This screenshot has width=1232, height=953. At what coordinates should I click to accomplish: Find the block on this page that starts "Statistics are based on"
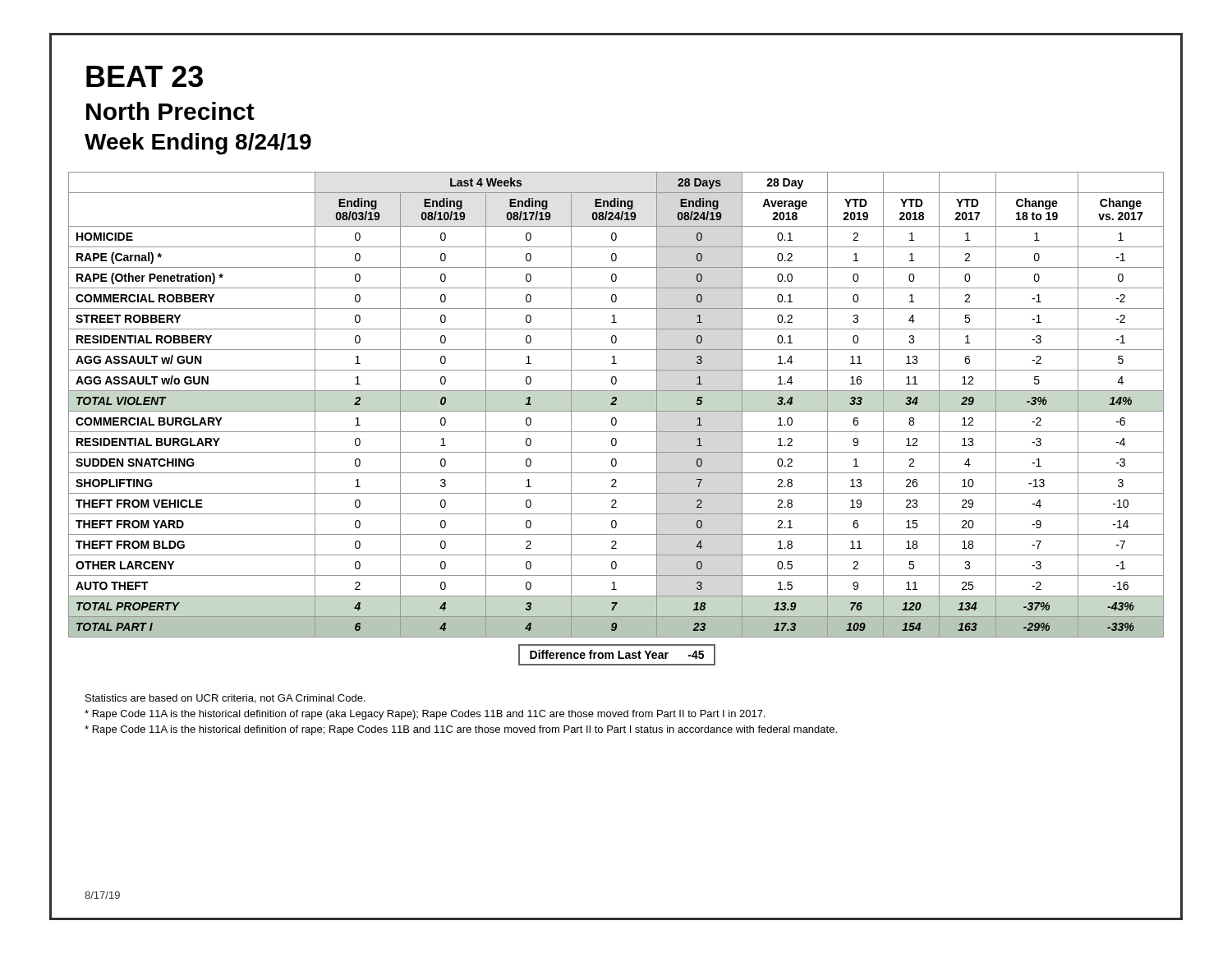coord(616,714)
